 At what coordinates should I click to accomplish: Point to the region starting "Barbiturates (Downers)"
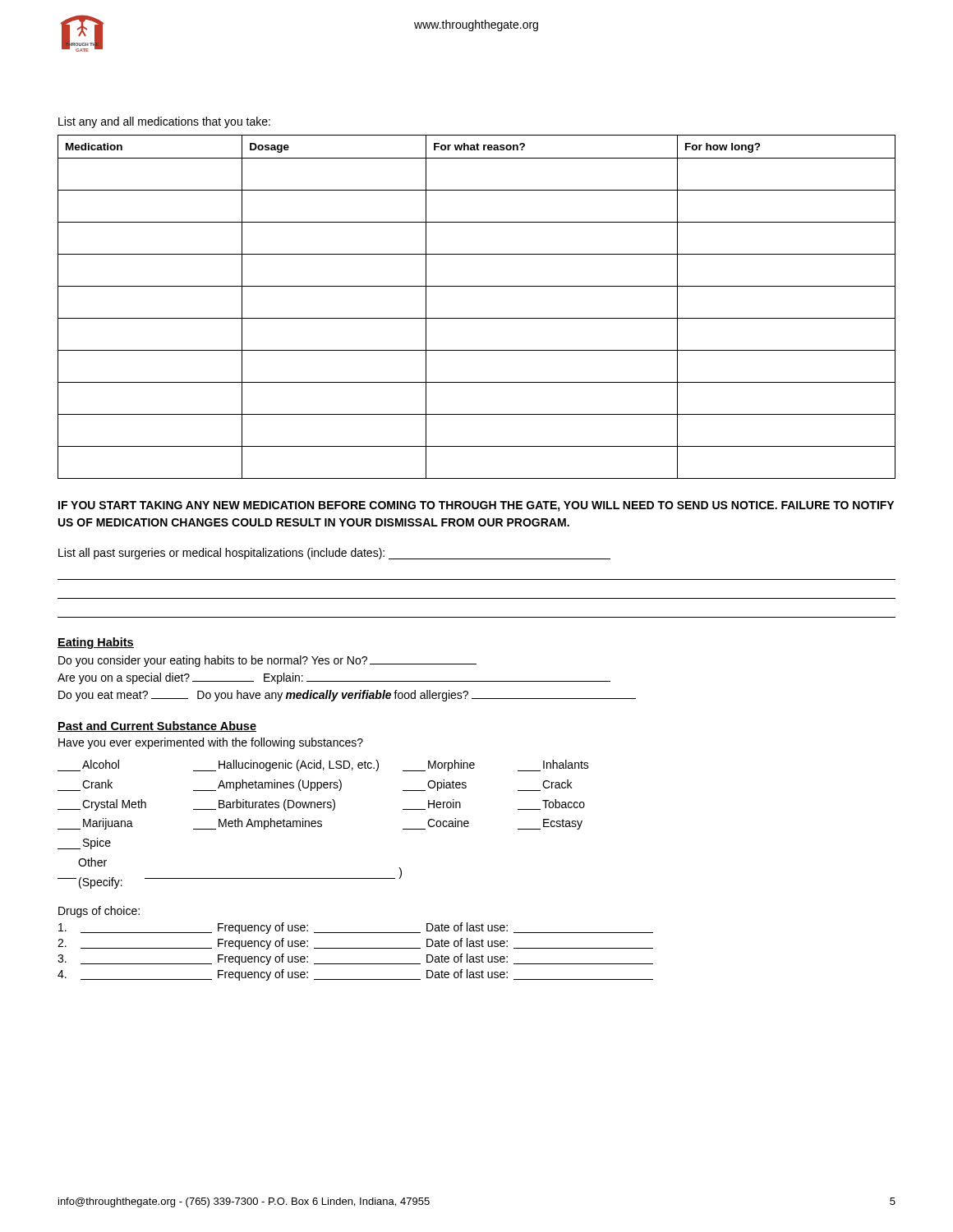coord(265,804)
